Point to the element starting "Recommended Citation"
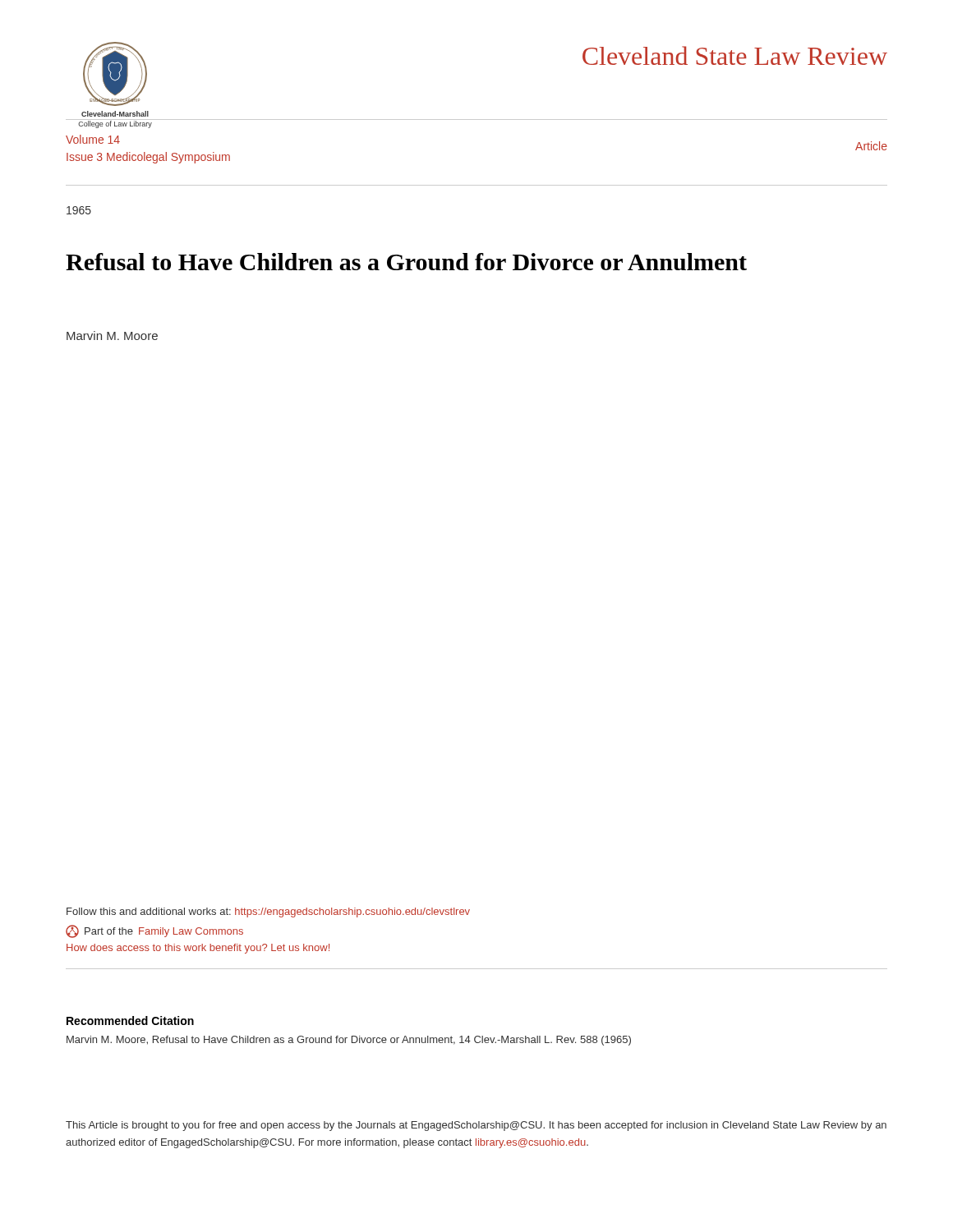The height and width of the screenshot is (1232, 953). tap(130, 1021)
